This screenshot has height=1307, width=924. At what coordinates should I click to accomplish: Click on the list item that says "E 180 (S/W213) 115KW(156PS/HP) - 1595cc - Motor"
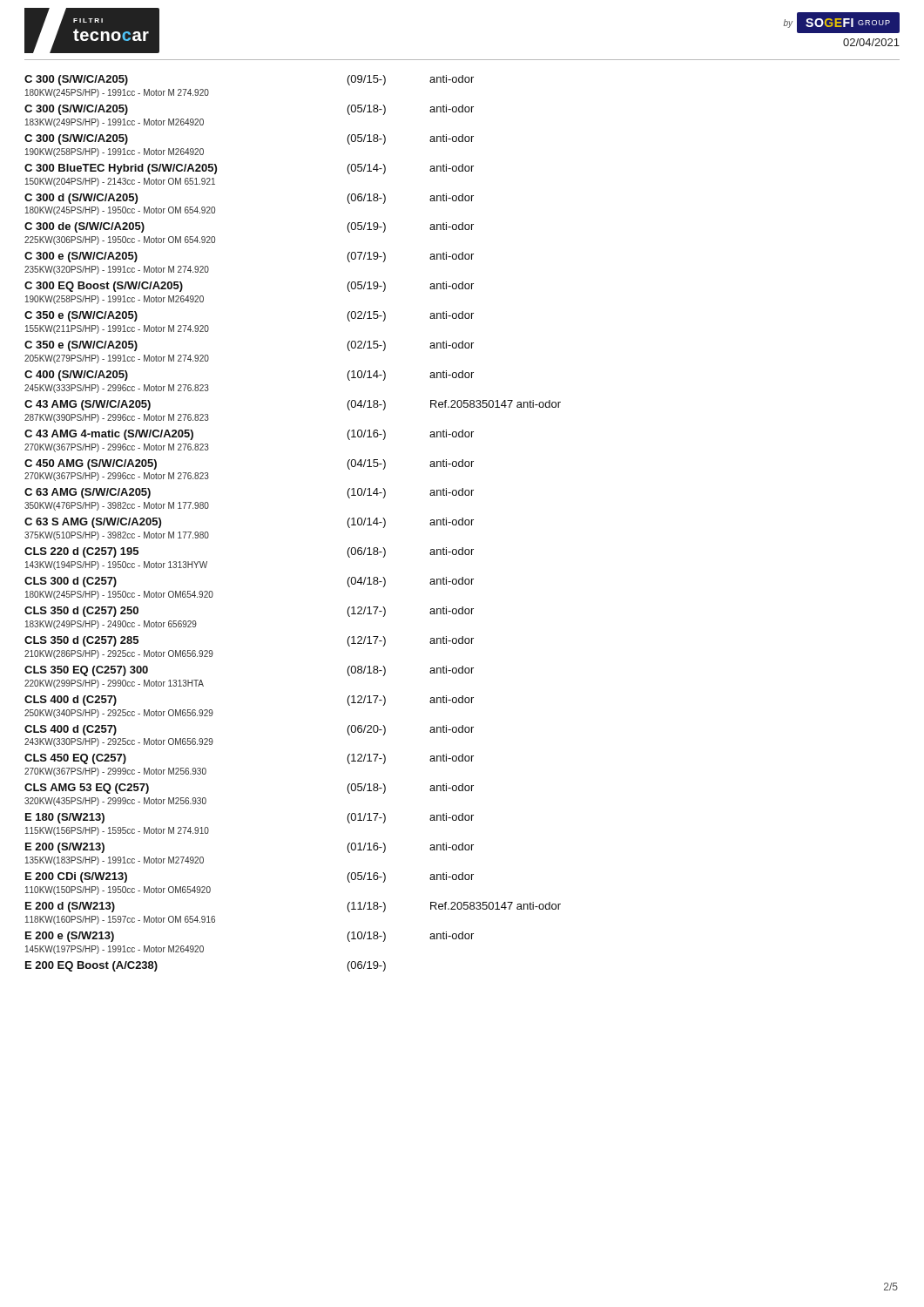click(462, 824)
